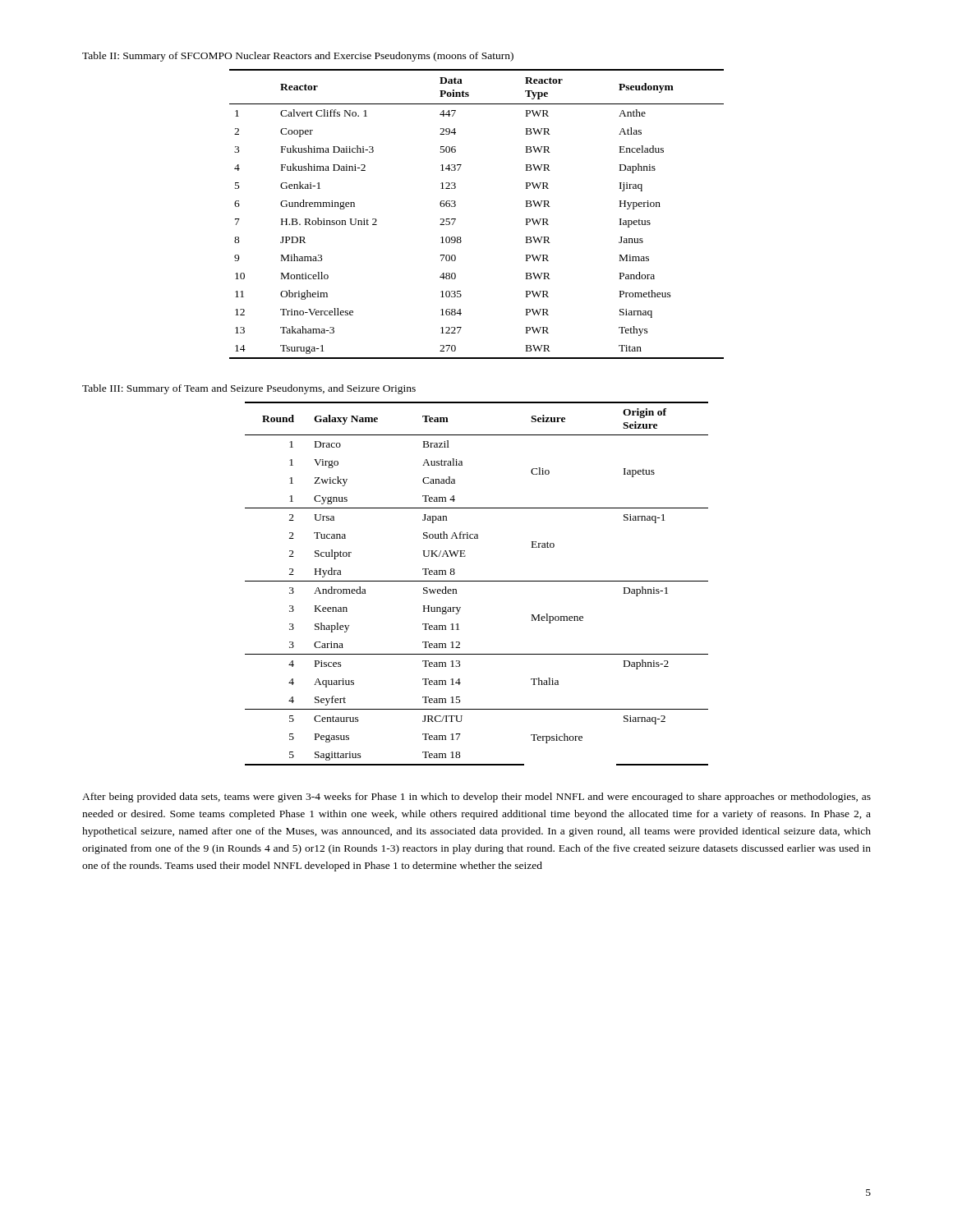Click on the table containing "Reactor Type"
The height and width of the screenshot is (1232, 953).
click(x=476, y=214)
